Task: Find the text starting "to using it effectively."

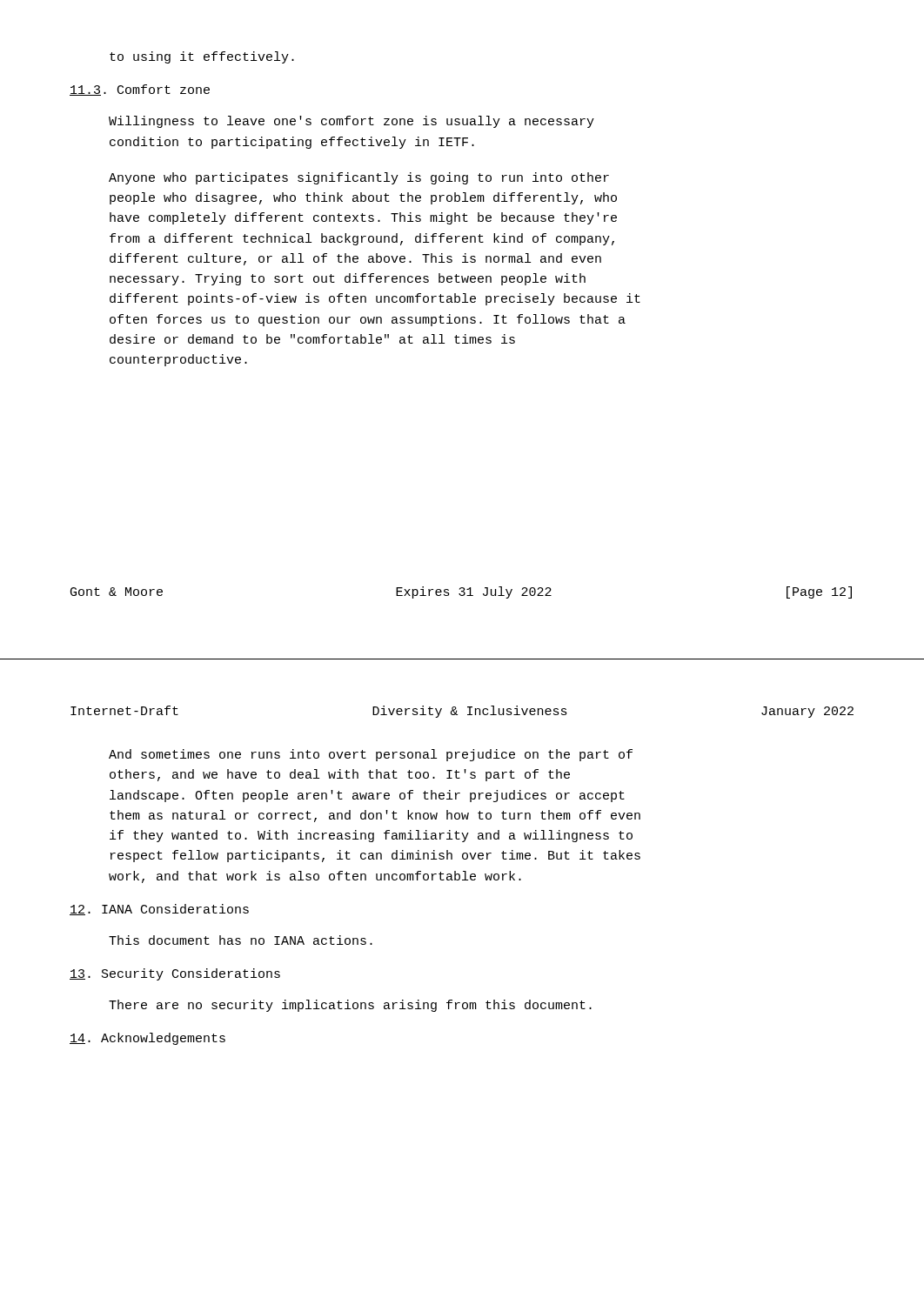Action: coord(203,58)
